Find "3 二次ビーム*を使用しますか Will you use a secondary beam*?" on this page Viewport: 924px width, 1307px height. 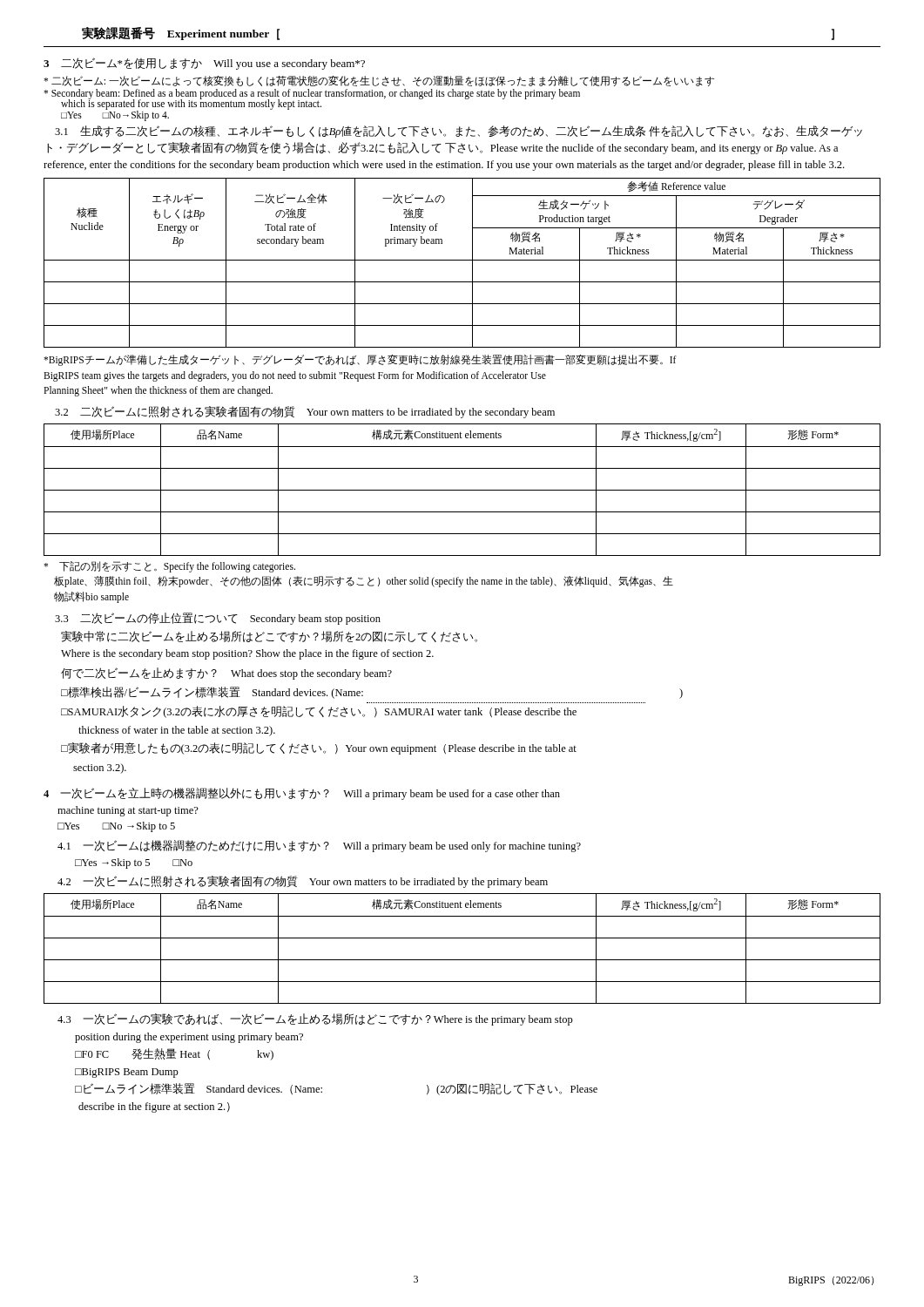pyautogui.click(x=204, y=63)
